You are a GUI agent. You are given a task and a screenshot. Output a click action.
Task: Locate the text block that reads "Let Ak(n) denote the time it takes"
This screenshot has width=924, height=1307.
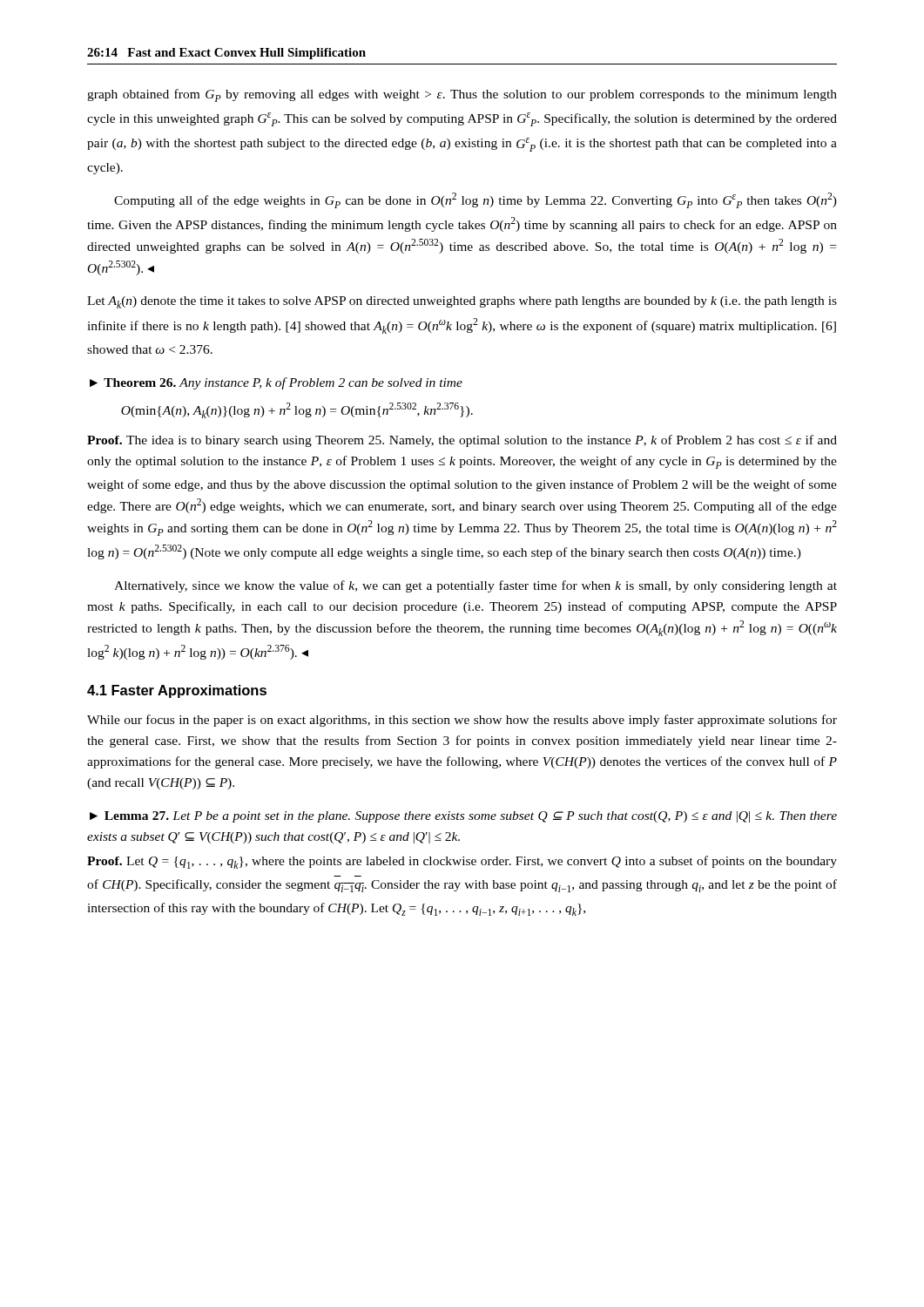462,325
